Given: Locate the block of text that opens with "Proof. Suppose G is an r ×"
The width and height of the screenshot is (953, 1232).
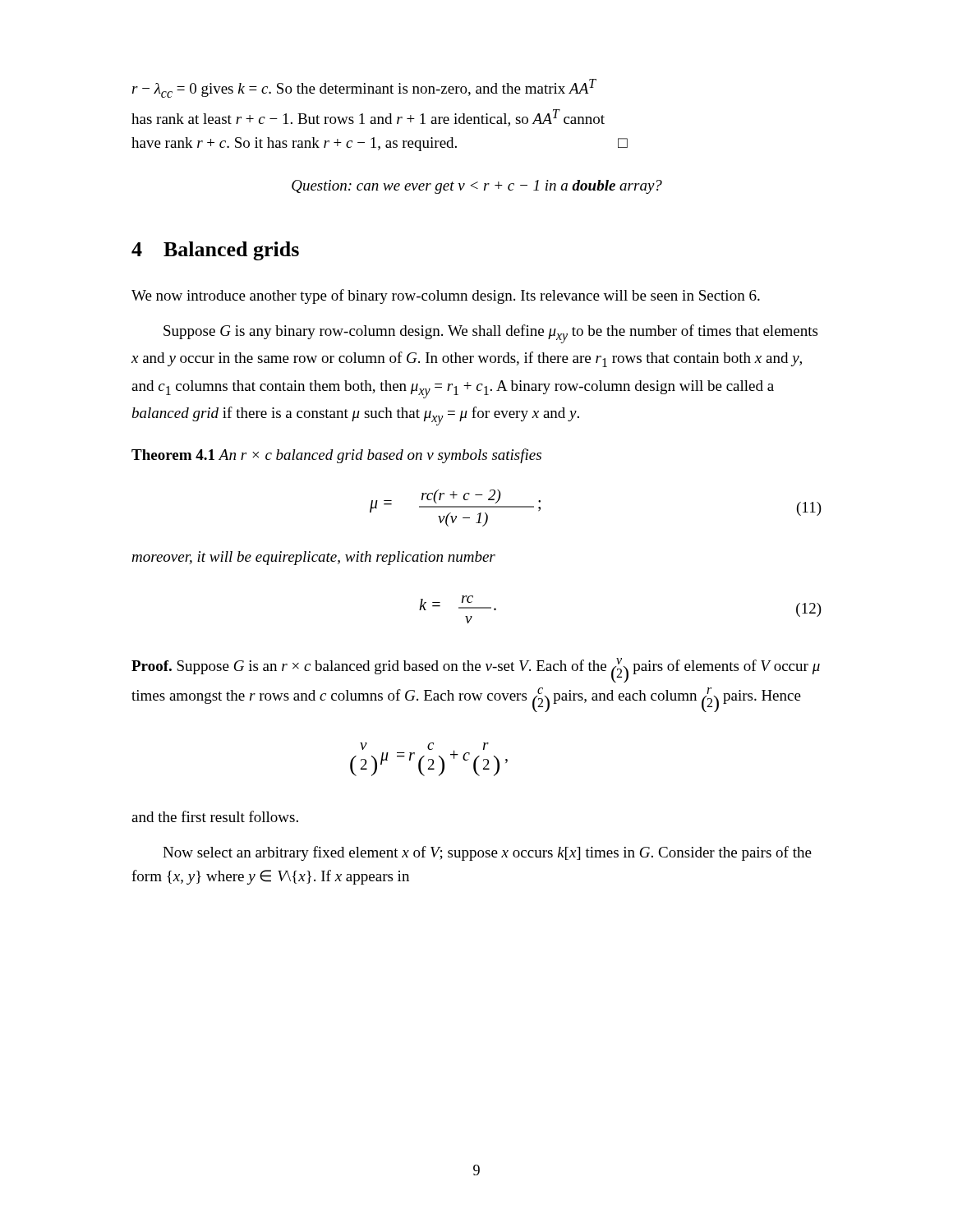Looking at the screenshot, I should (476, 683).
